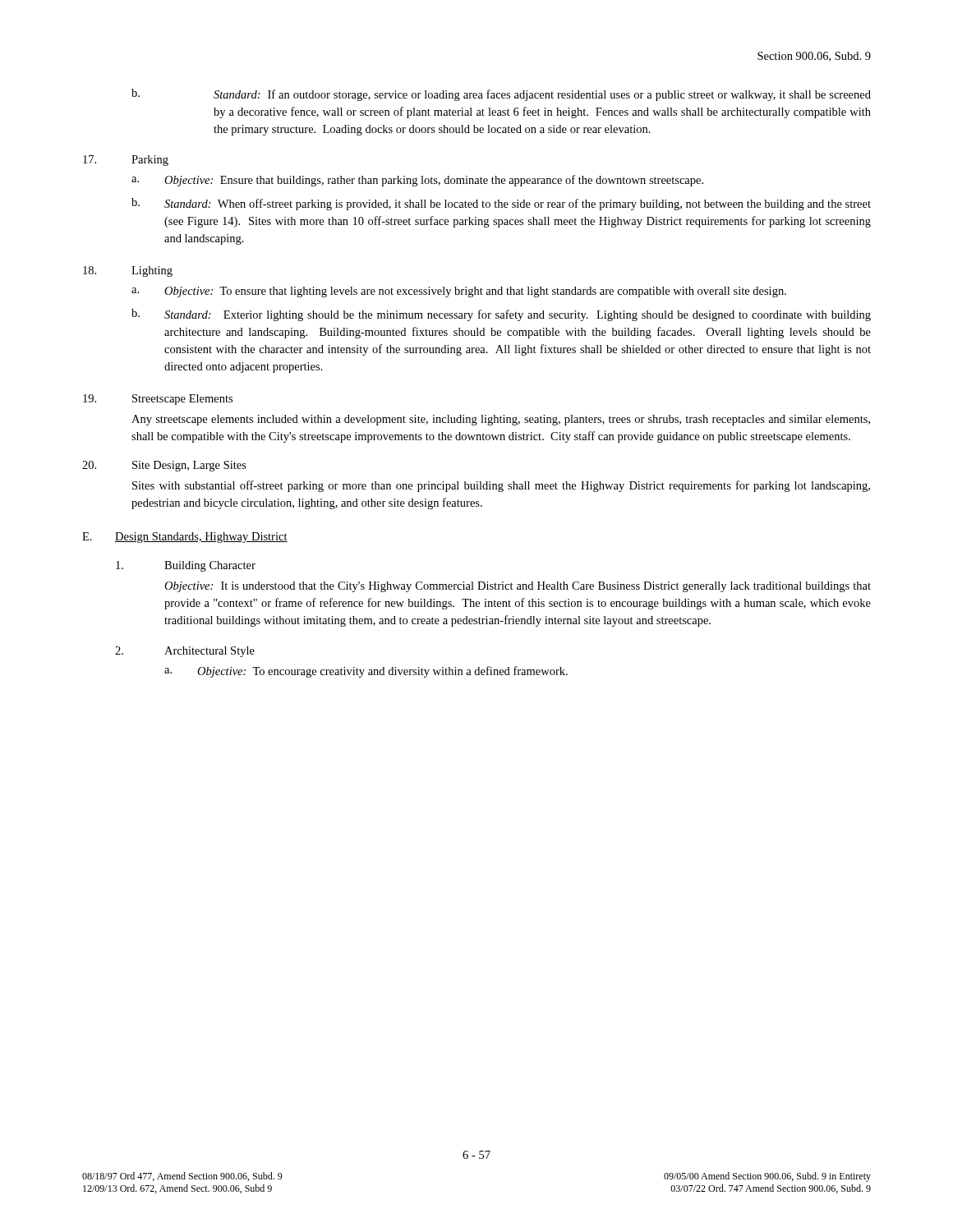Find the text starting "E. Design Standards, Highway District"
This screenshot has width=953, height=1232.
click(185, 538)
